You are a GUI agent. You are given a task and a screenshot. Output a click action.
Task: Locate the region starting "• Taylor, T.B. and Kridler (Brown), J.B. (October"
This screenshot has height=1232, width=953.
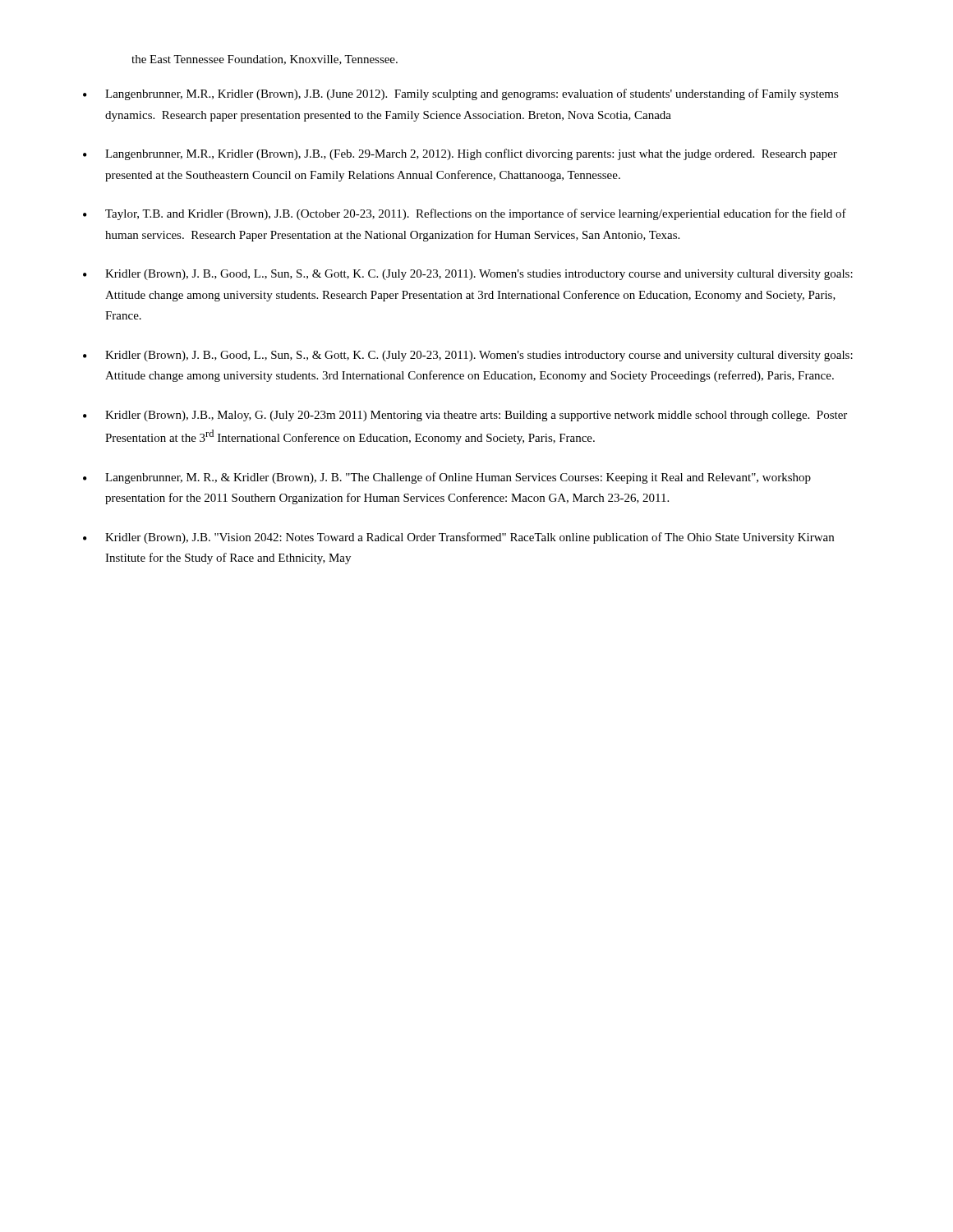476,225
